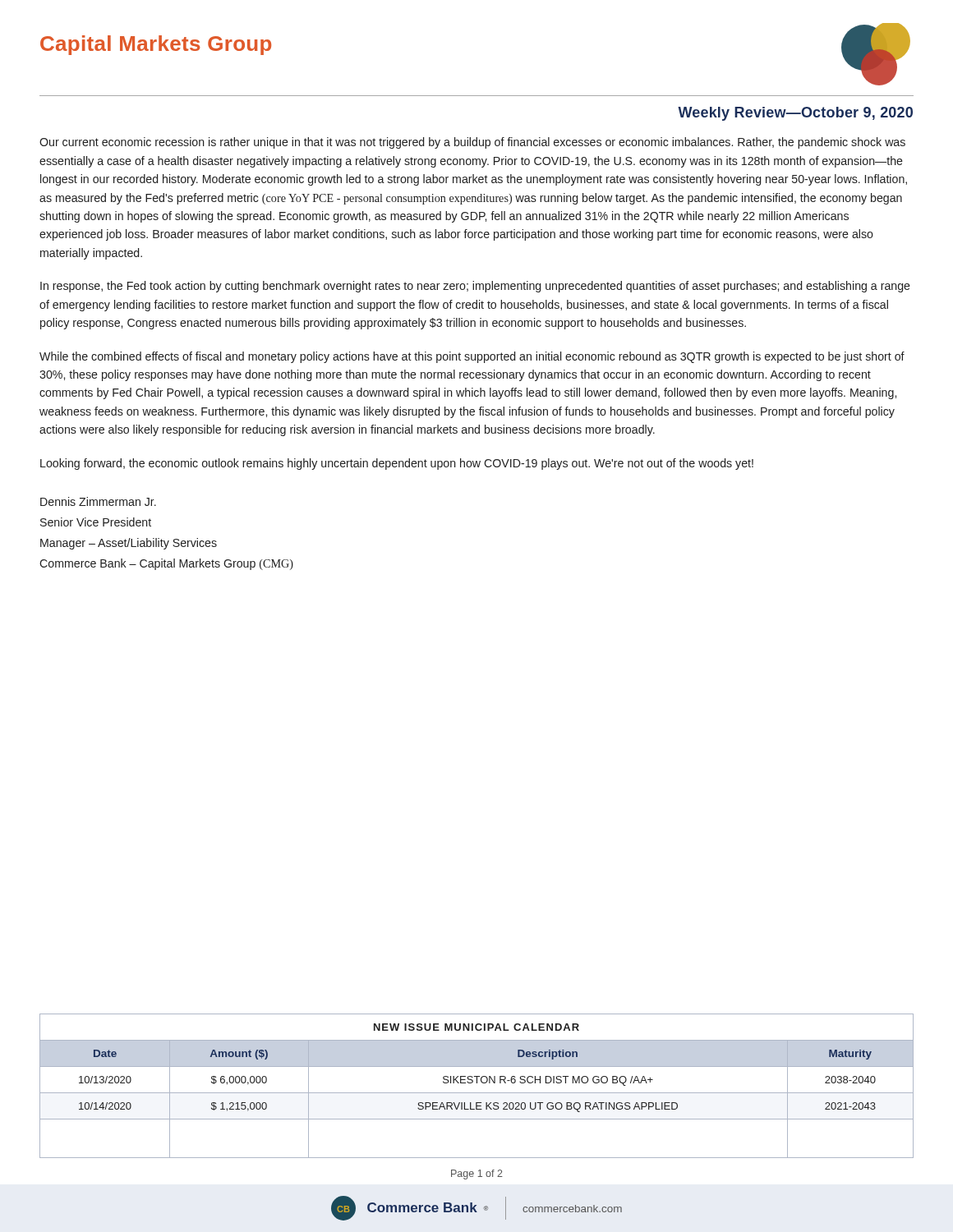953x1232 pixels.
Task: Select the text block containing "In response, the Fed"
Action: [476, 305]
